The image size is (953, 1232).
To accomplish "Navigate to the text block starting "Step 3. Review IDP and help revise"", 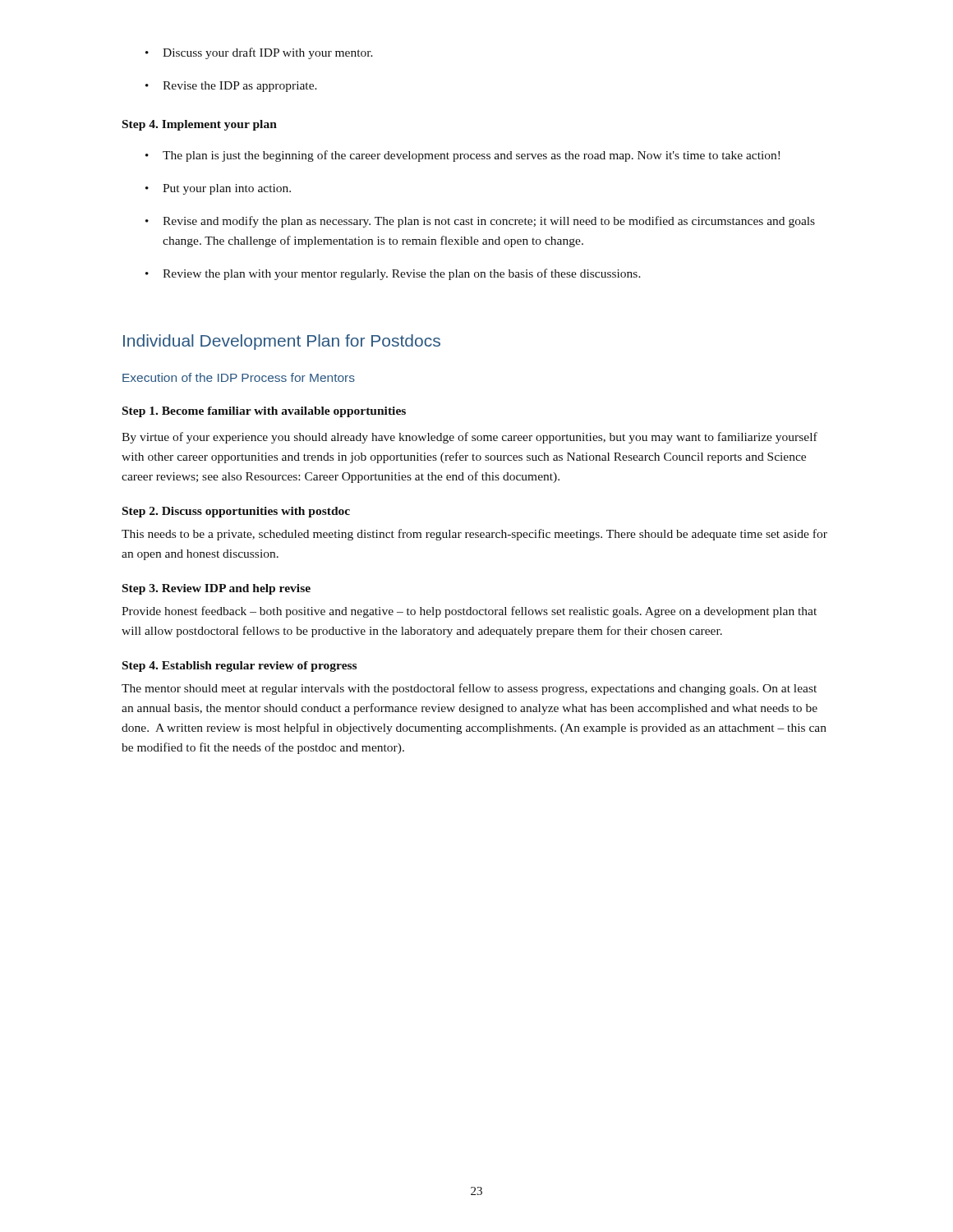I will coord(216,588).
